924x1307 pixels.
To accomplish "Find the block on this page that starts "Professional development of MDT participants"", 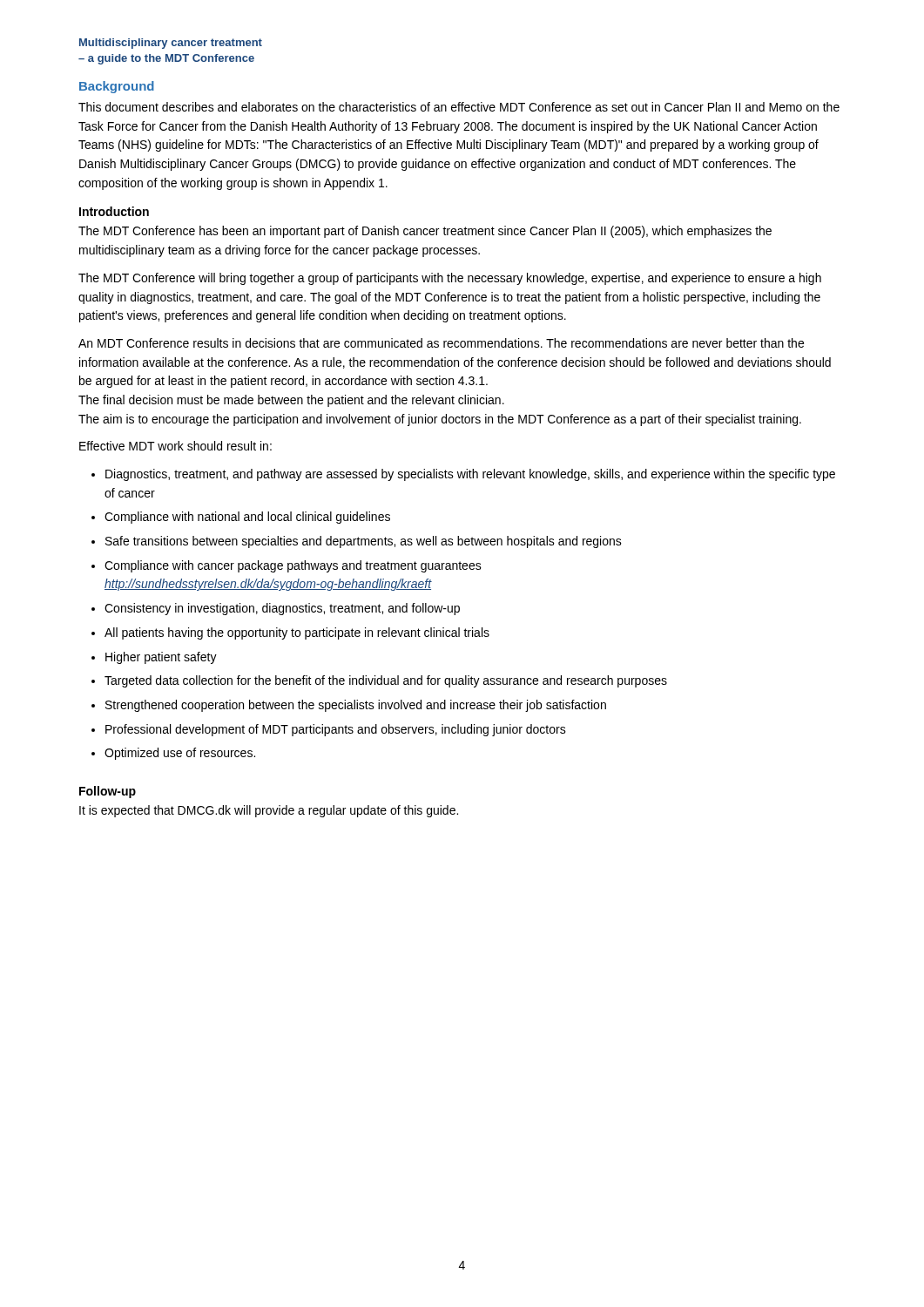I will pyautogui.click(x=462, y=730).
